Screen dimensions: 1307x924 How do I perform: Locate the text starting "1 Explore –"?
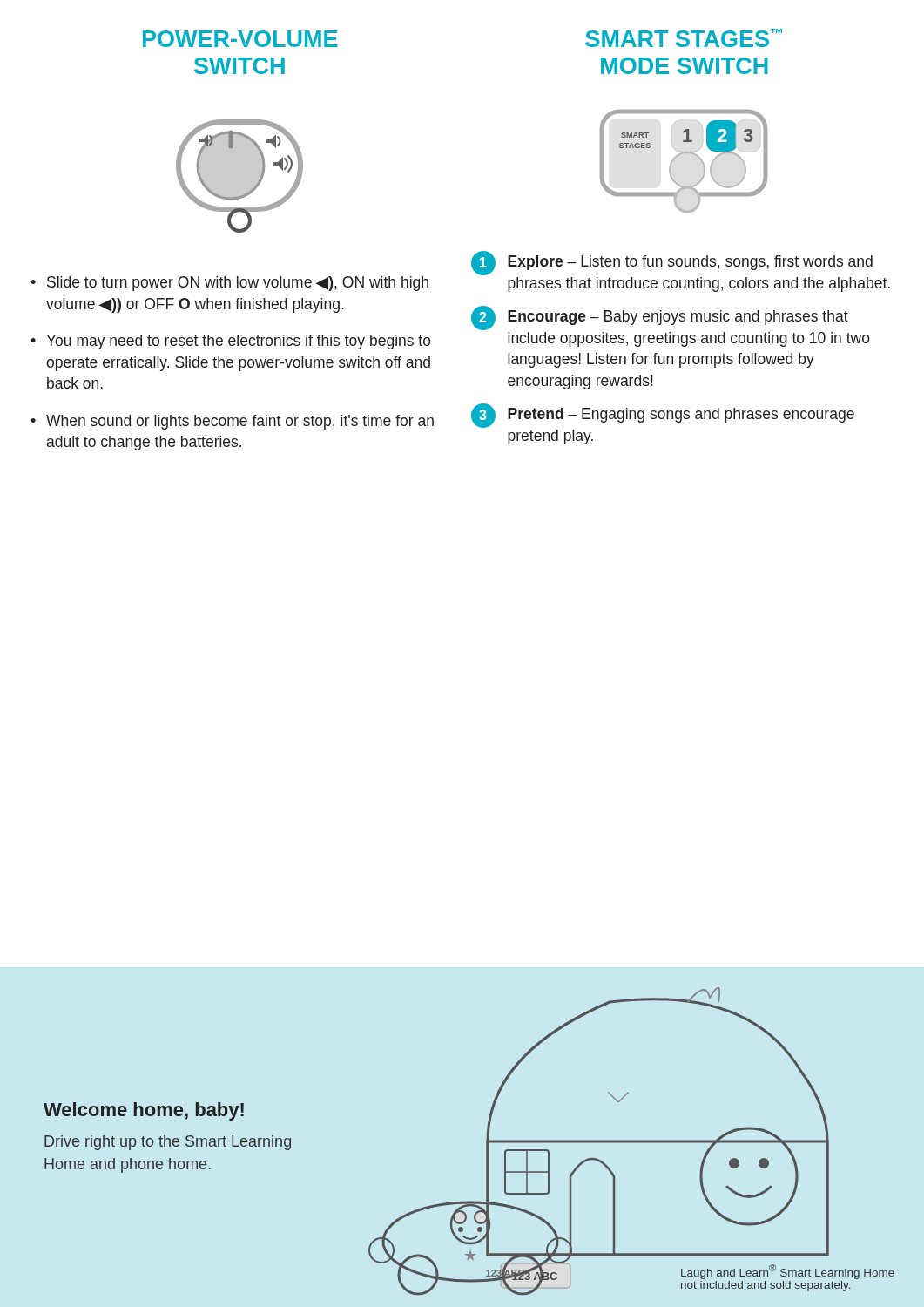681,271
